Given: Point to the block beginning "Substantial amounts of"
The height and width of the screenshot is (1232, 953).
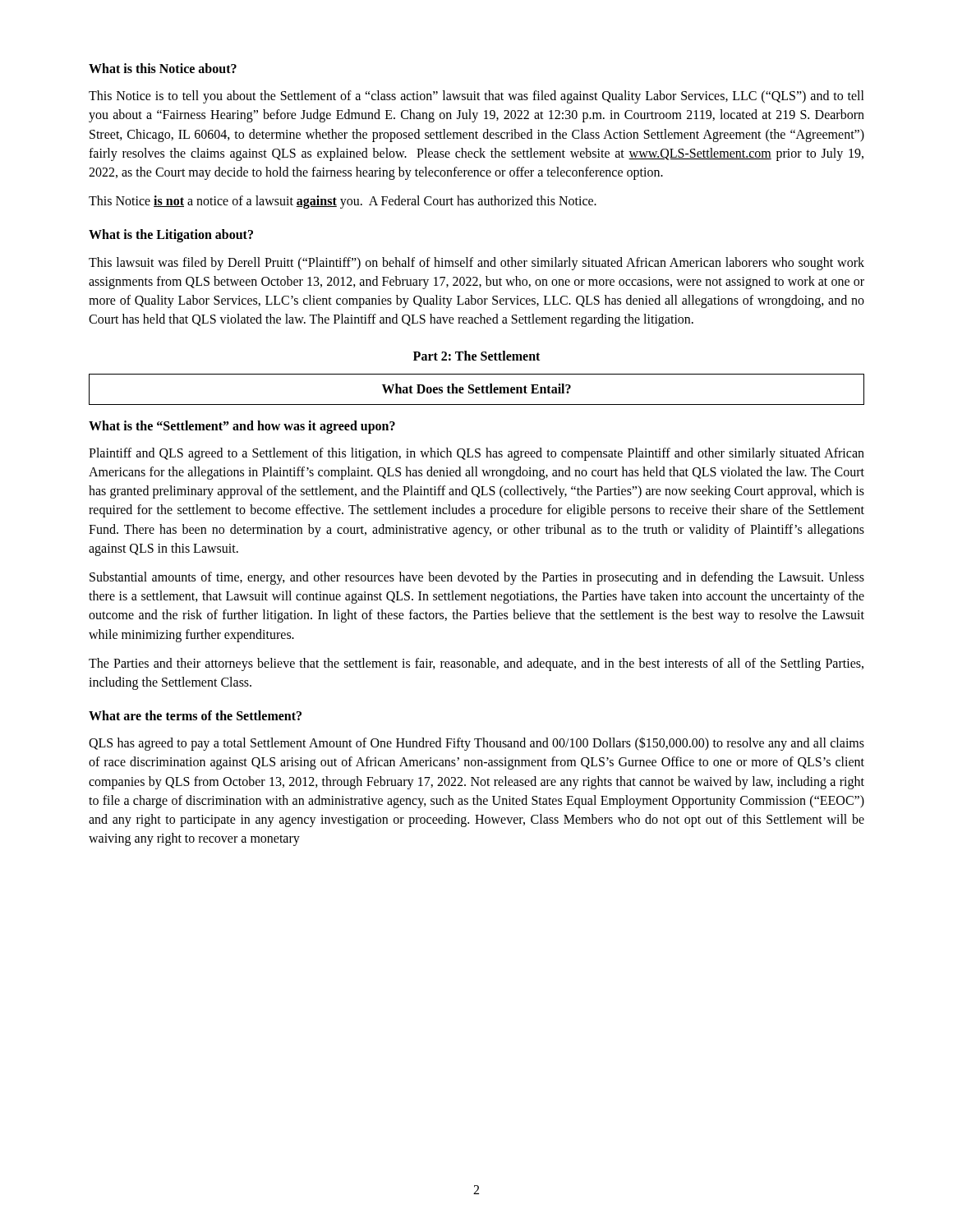Looking at the screenshot, I should point(476,605).
